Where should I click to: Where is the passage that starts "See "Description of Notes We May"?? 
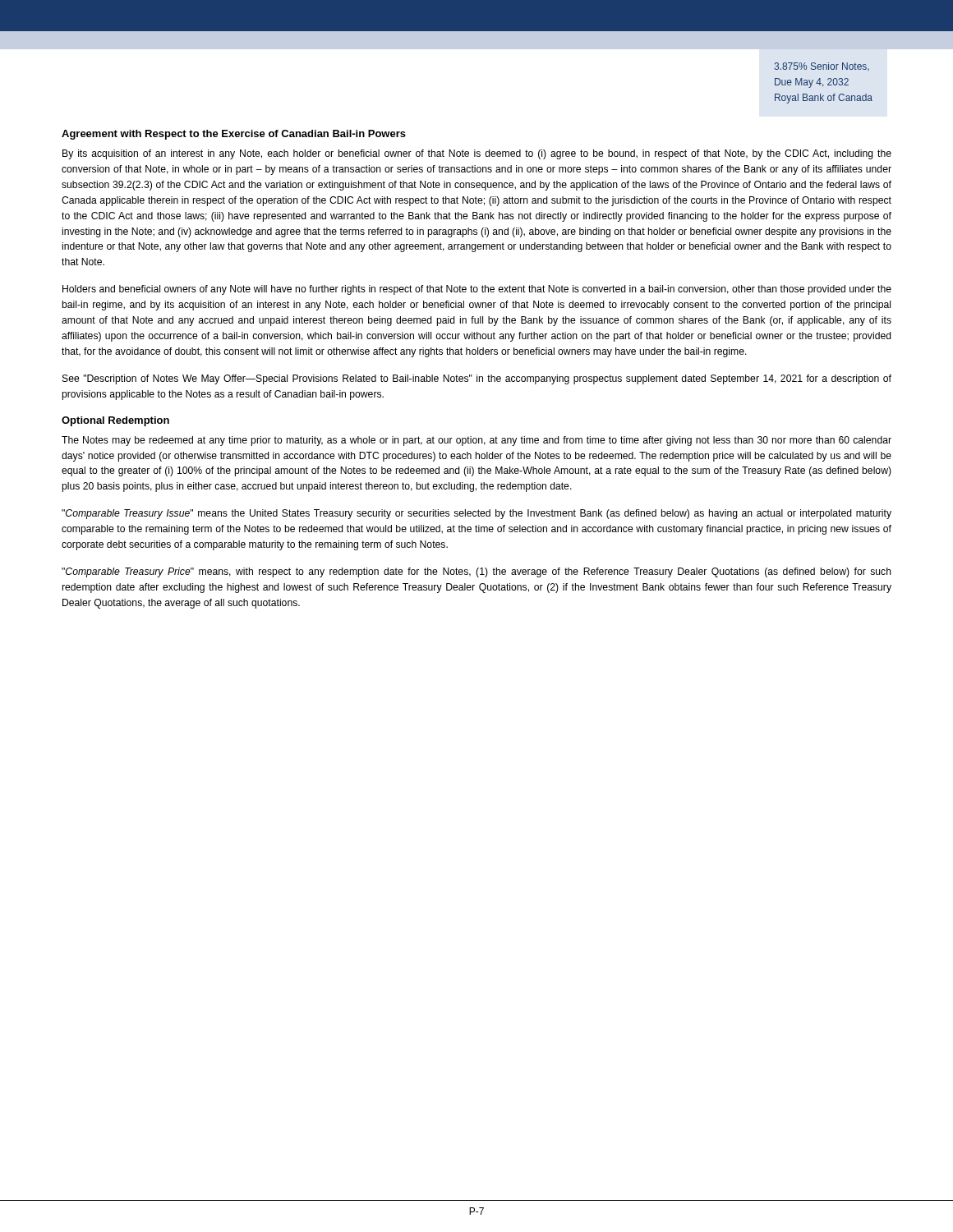coord(476,386)
